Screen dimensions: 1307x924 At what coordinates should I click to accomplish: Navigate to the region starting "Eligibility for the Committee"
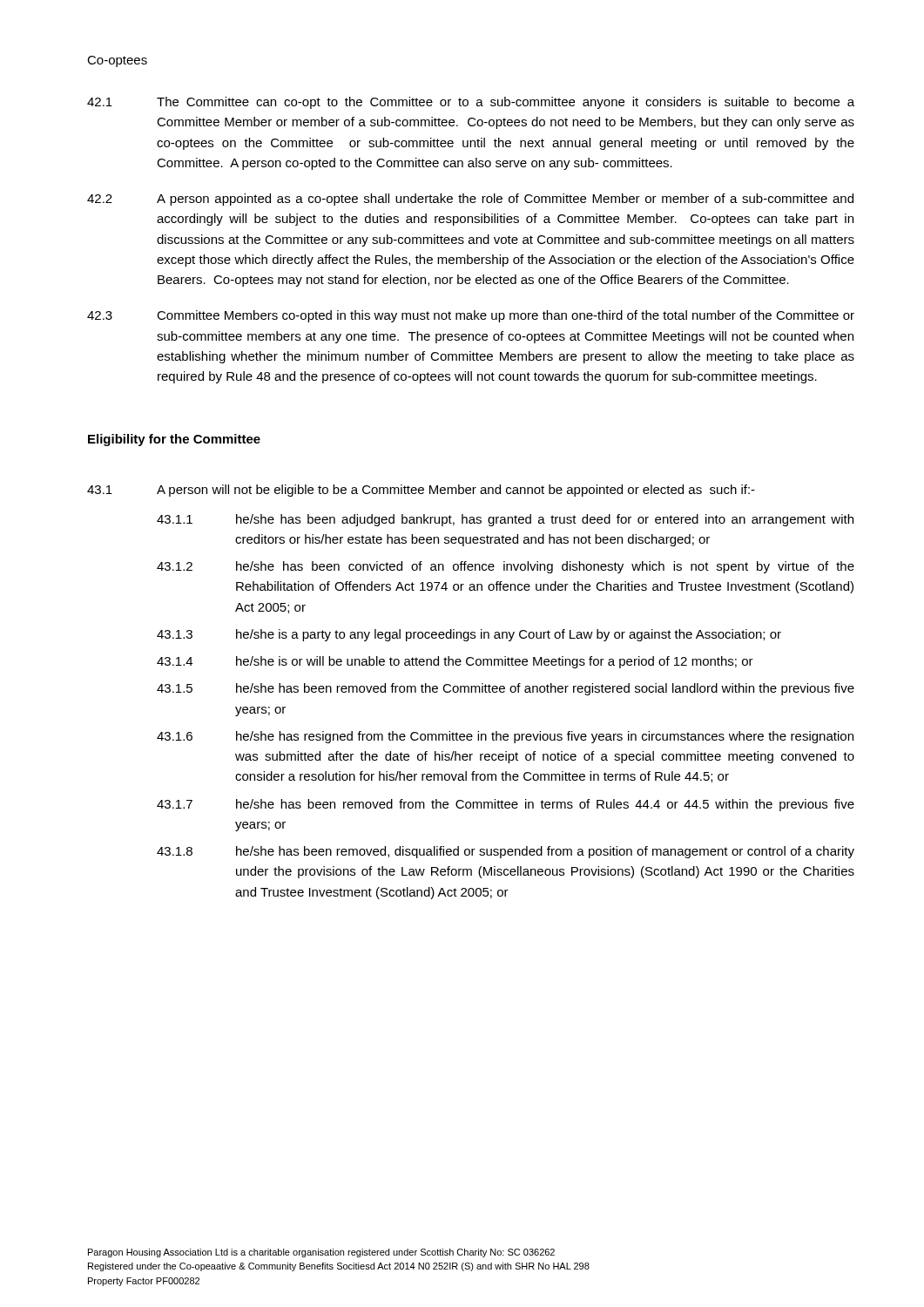174,439
